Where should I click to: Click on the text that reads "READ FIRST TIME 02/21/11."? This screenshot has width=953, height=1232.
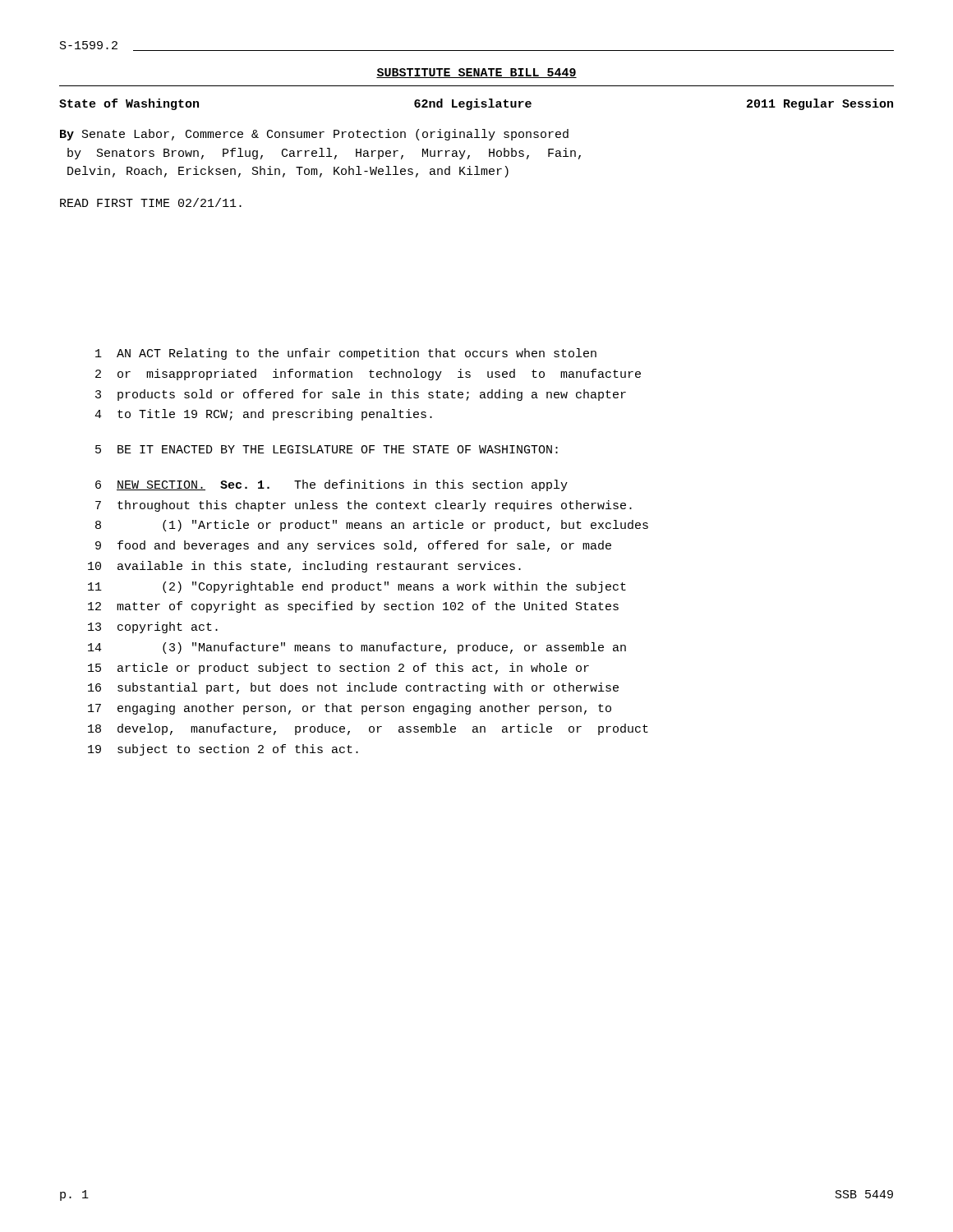coord(152,204)
